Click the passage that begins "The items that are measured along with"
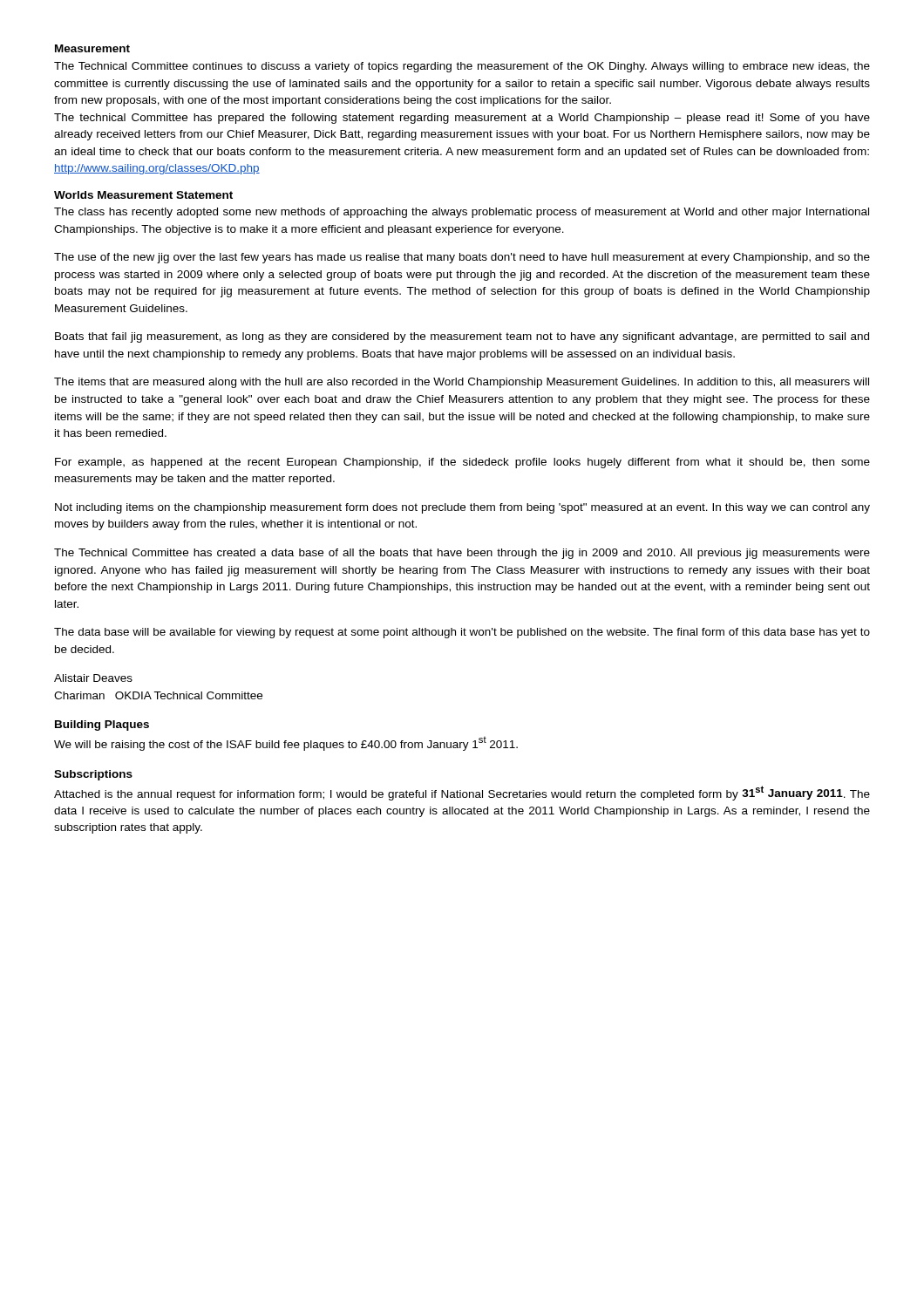The image size is (924, 1308). (462, 408)
